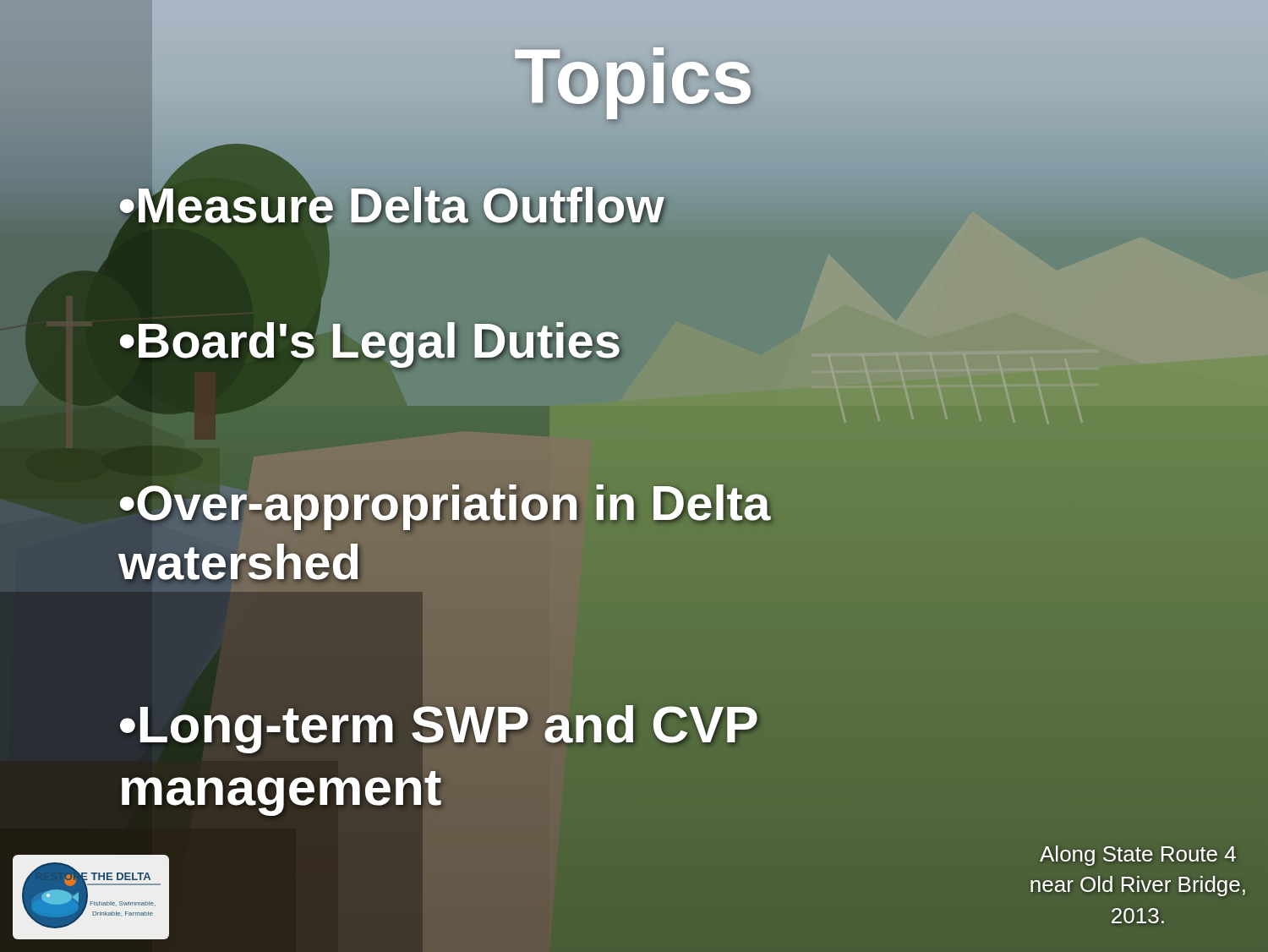
Task: Find the region starting "•Long-term SWP and CVPmanagement"
Action: pyautogui.click(x=439, y=756)
